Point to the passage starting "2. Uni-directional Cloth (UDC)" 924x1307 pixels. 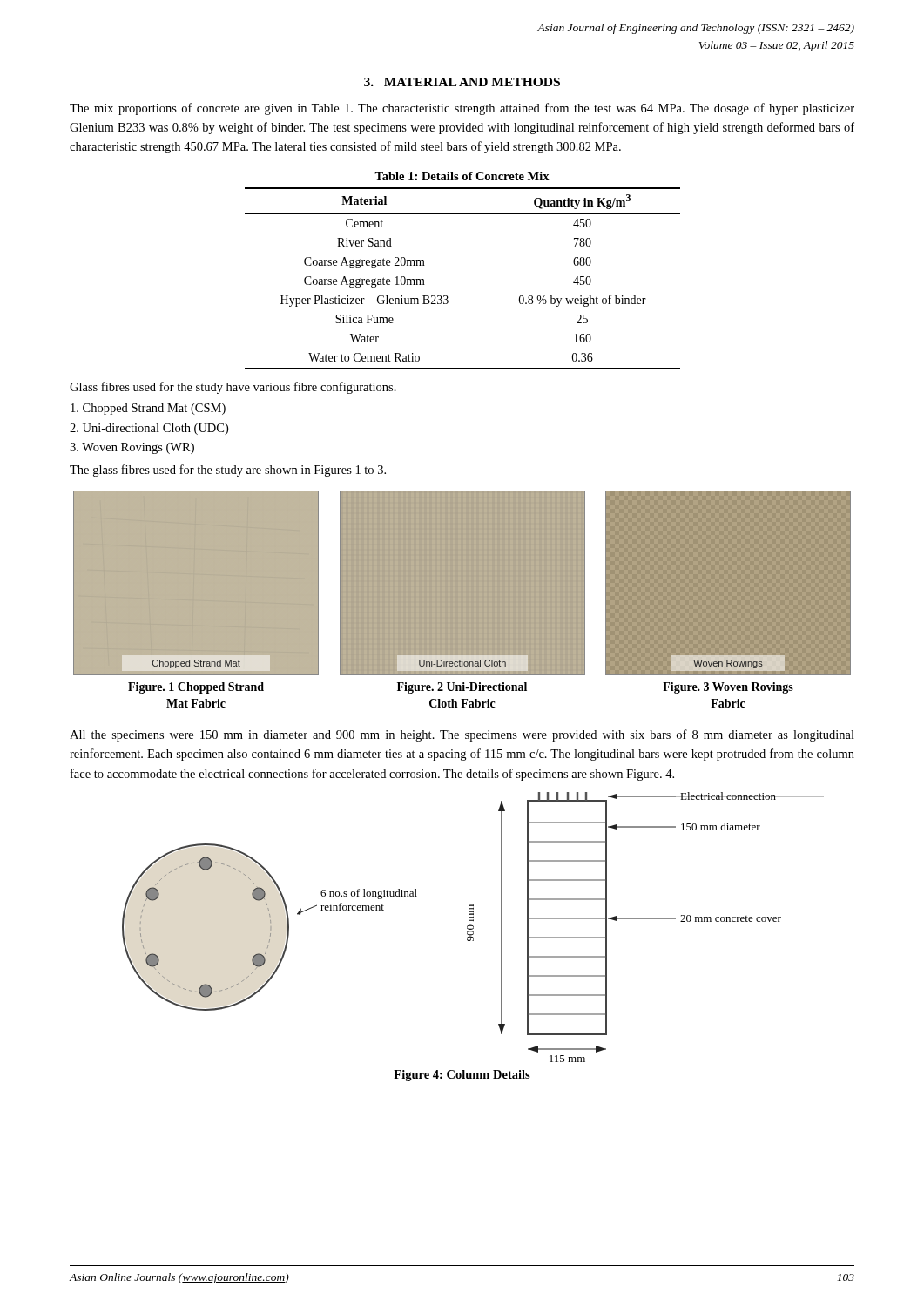click(x=149, y=427)
